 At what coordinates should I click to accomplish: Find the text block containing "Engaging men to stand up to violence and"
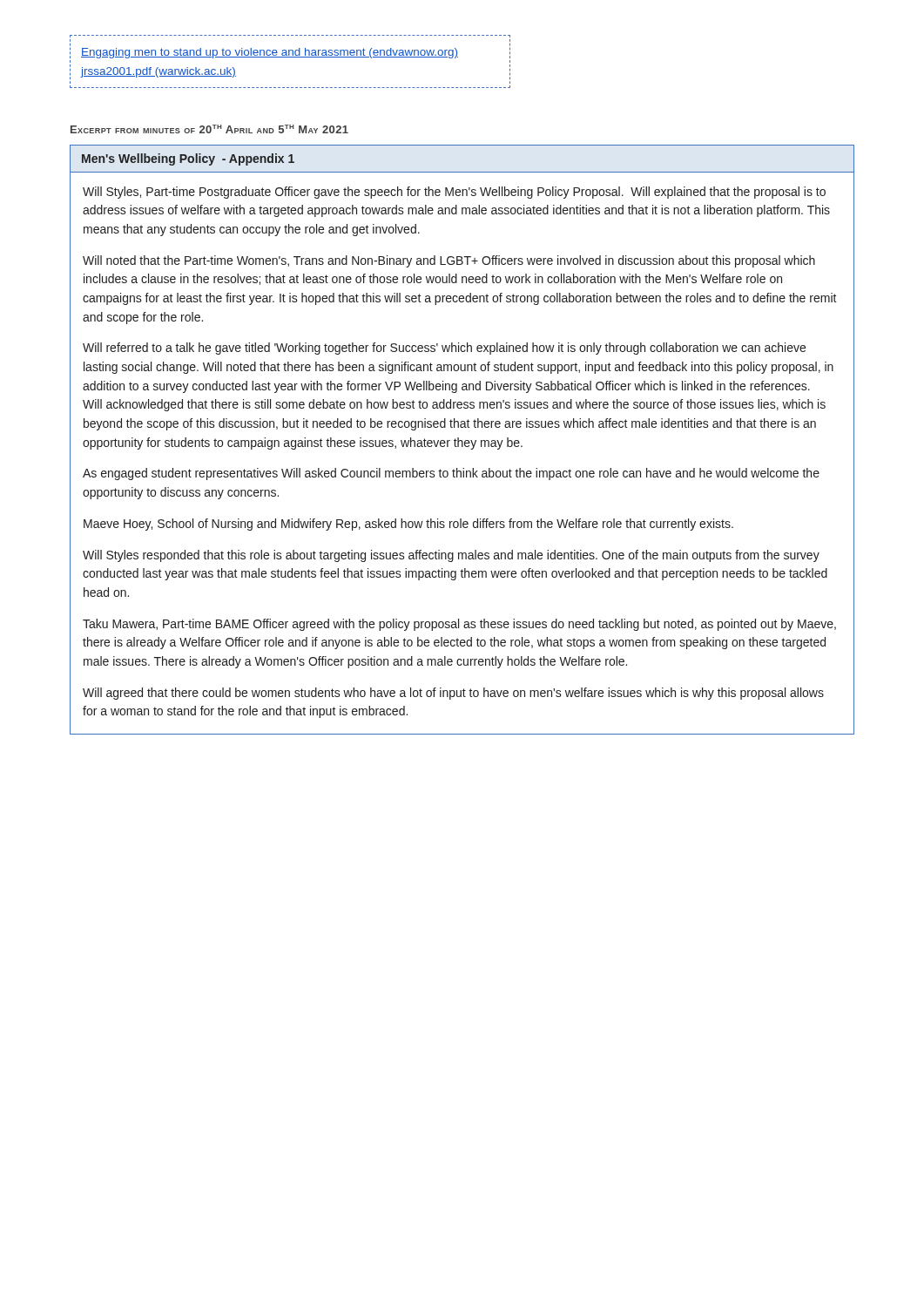click(290, 62)
